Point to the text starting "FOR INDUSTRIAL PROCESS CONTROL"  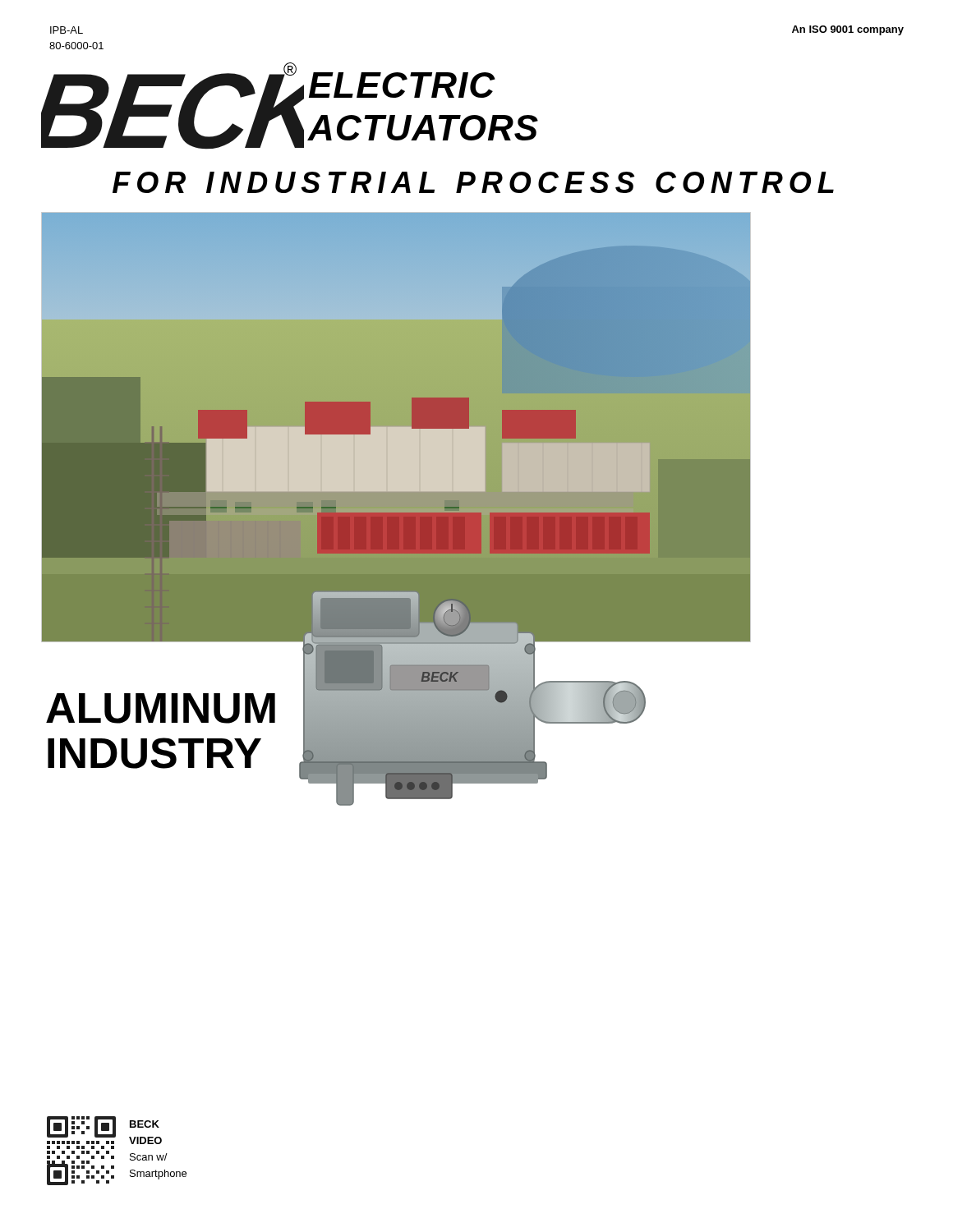point(476,183)
